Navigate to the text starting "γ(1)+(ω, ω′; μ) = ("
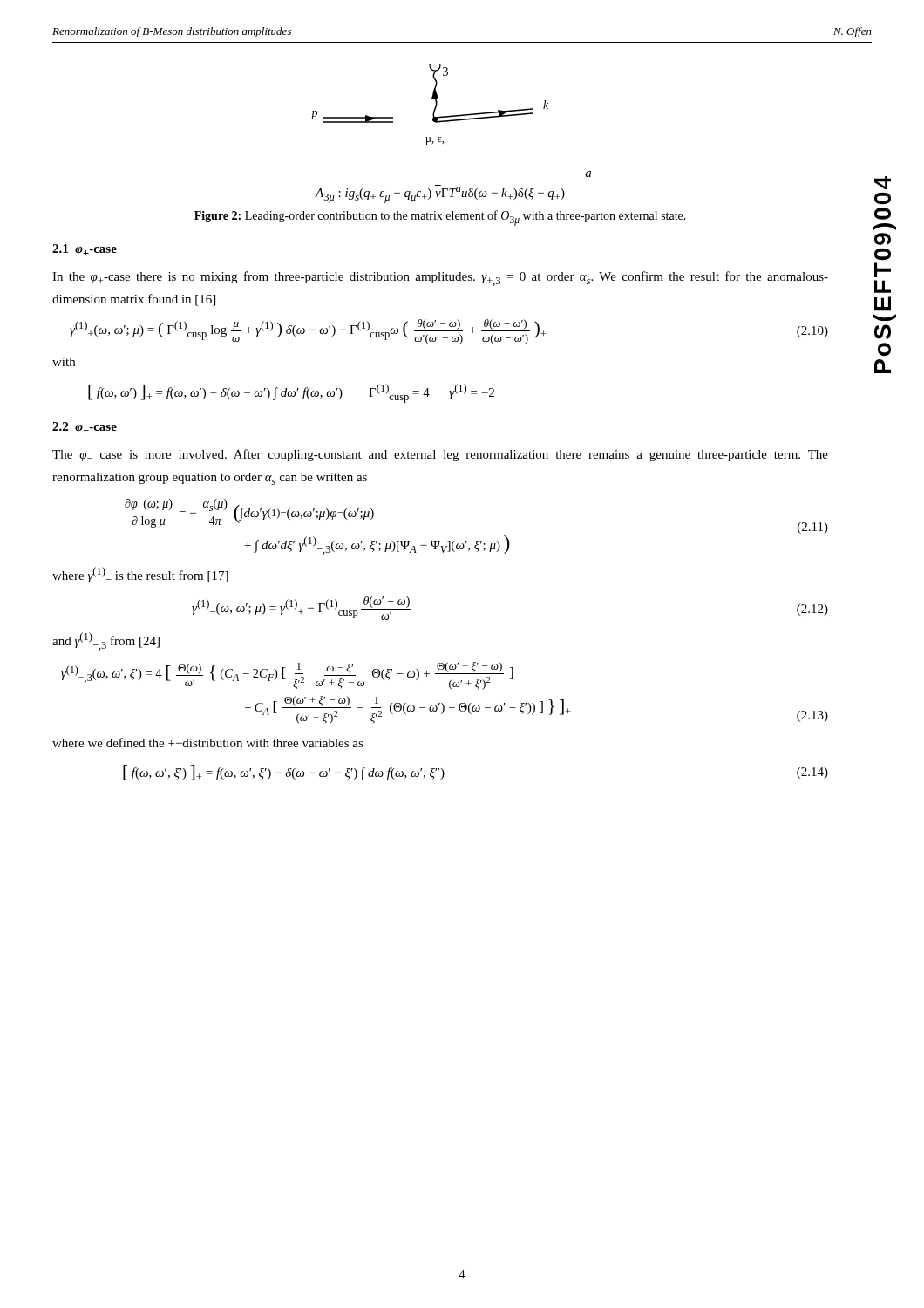 tap(440, 331)
